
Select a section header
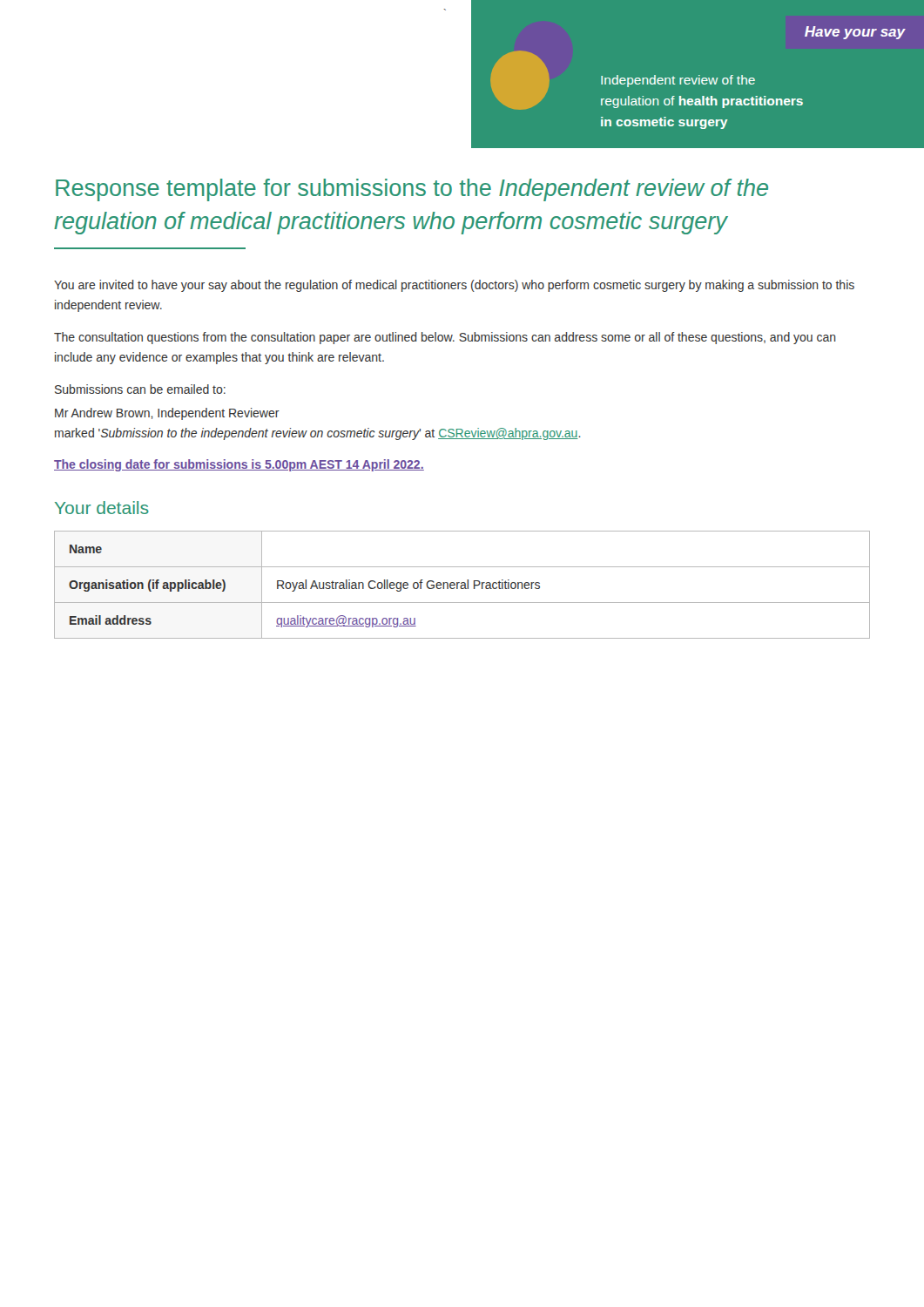[101, 508]
